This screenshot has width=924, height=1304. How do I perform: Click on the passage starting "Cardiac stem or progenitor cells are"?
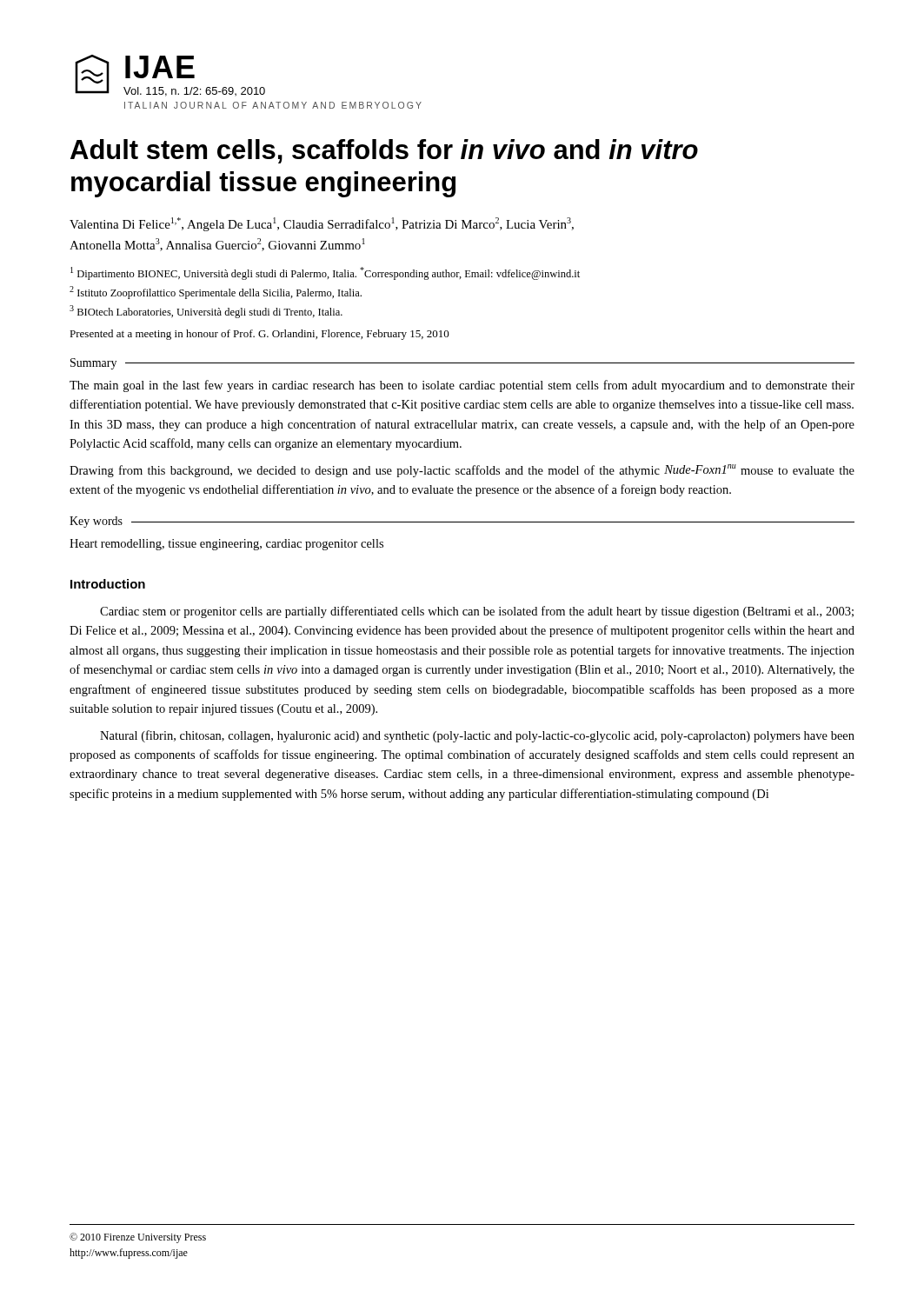click(462, 703)
